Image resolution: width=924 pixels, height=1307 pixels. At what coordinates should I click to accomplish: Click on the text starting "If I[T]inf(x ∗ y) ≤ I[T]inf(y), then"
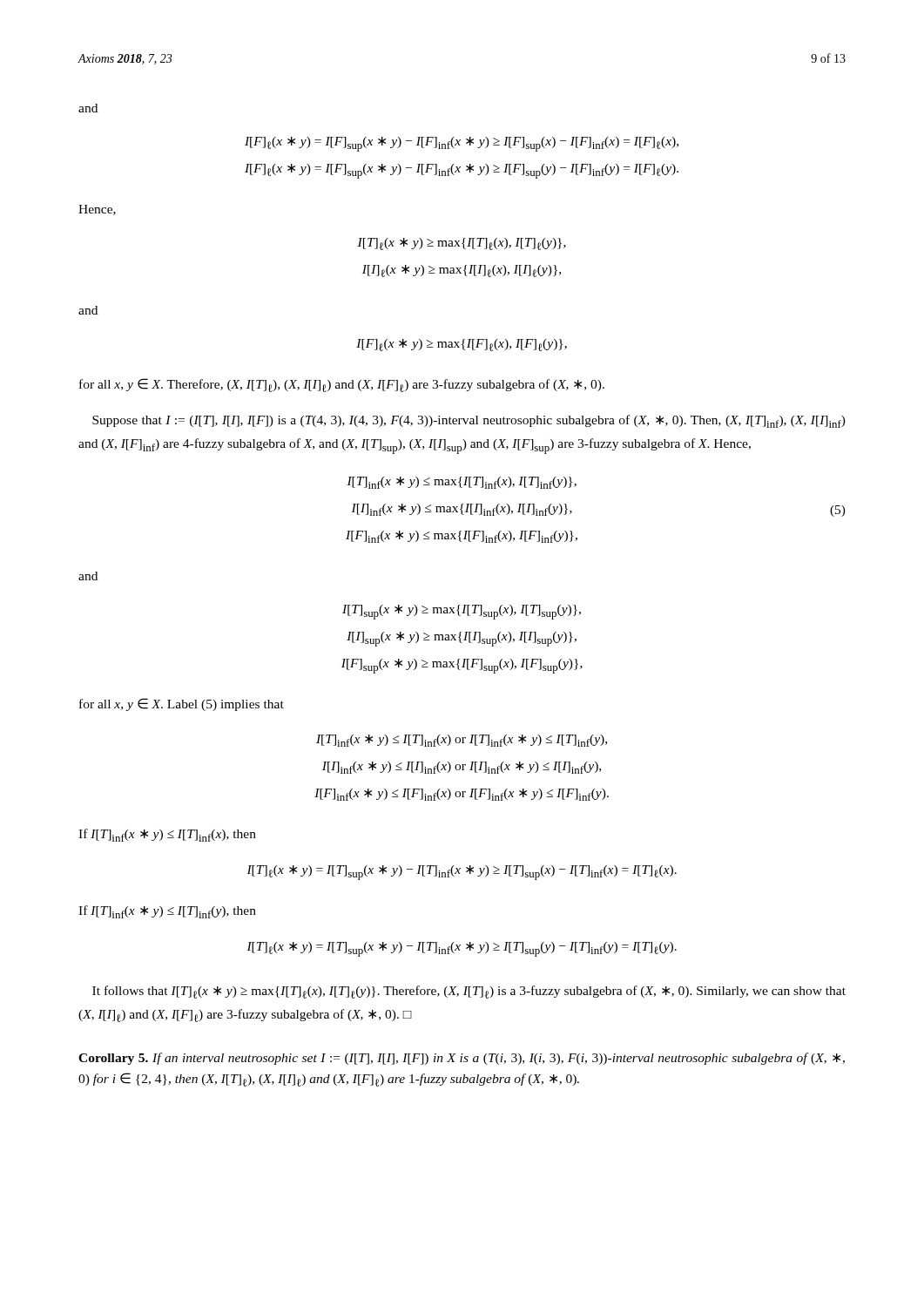coord(167,912)
